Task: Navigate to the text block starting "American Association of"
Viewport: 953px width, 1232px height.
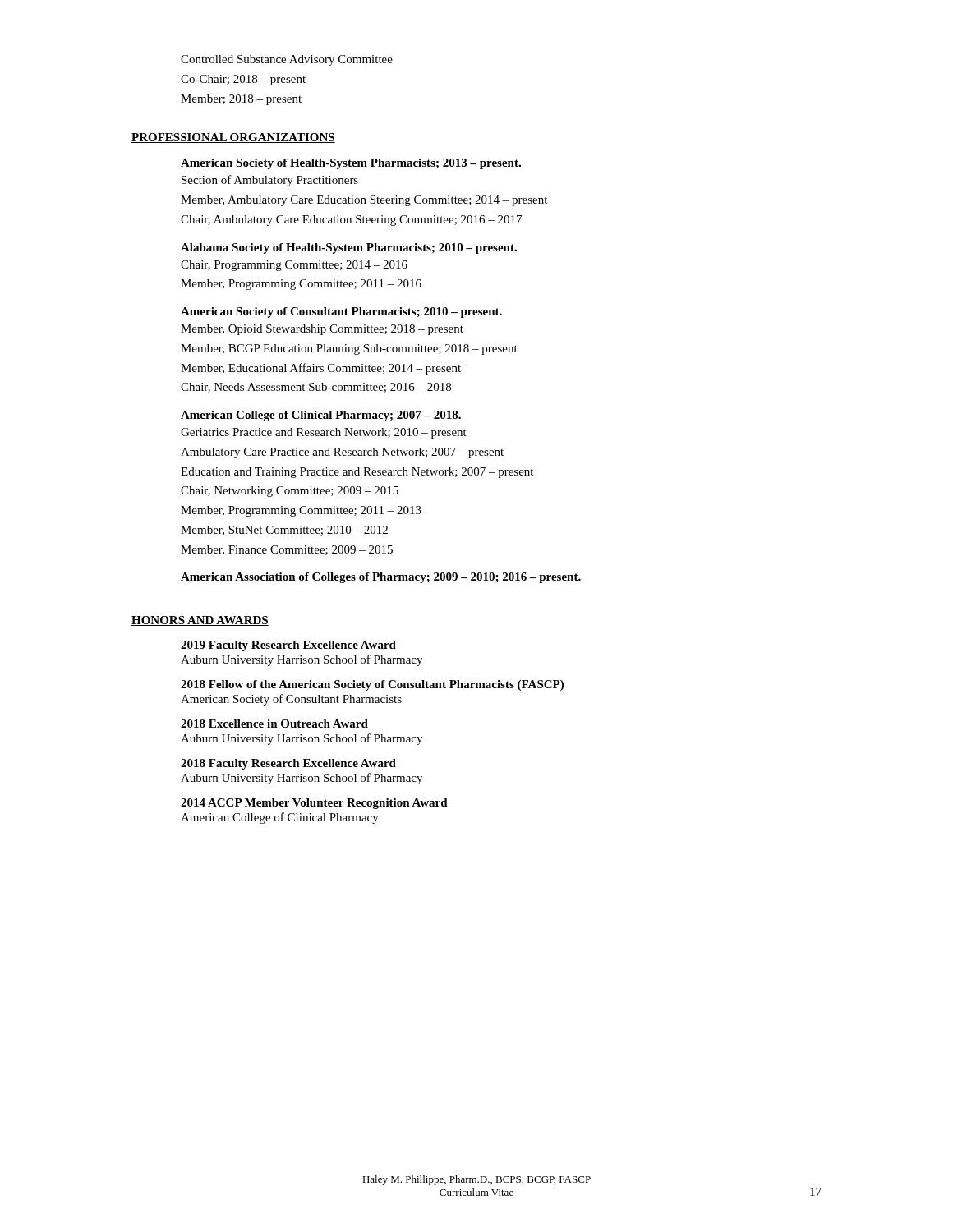Action: click(x=501, y=577)
